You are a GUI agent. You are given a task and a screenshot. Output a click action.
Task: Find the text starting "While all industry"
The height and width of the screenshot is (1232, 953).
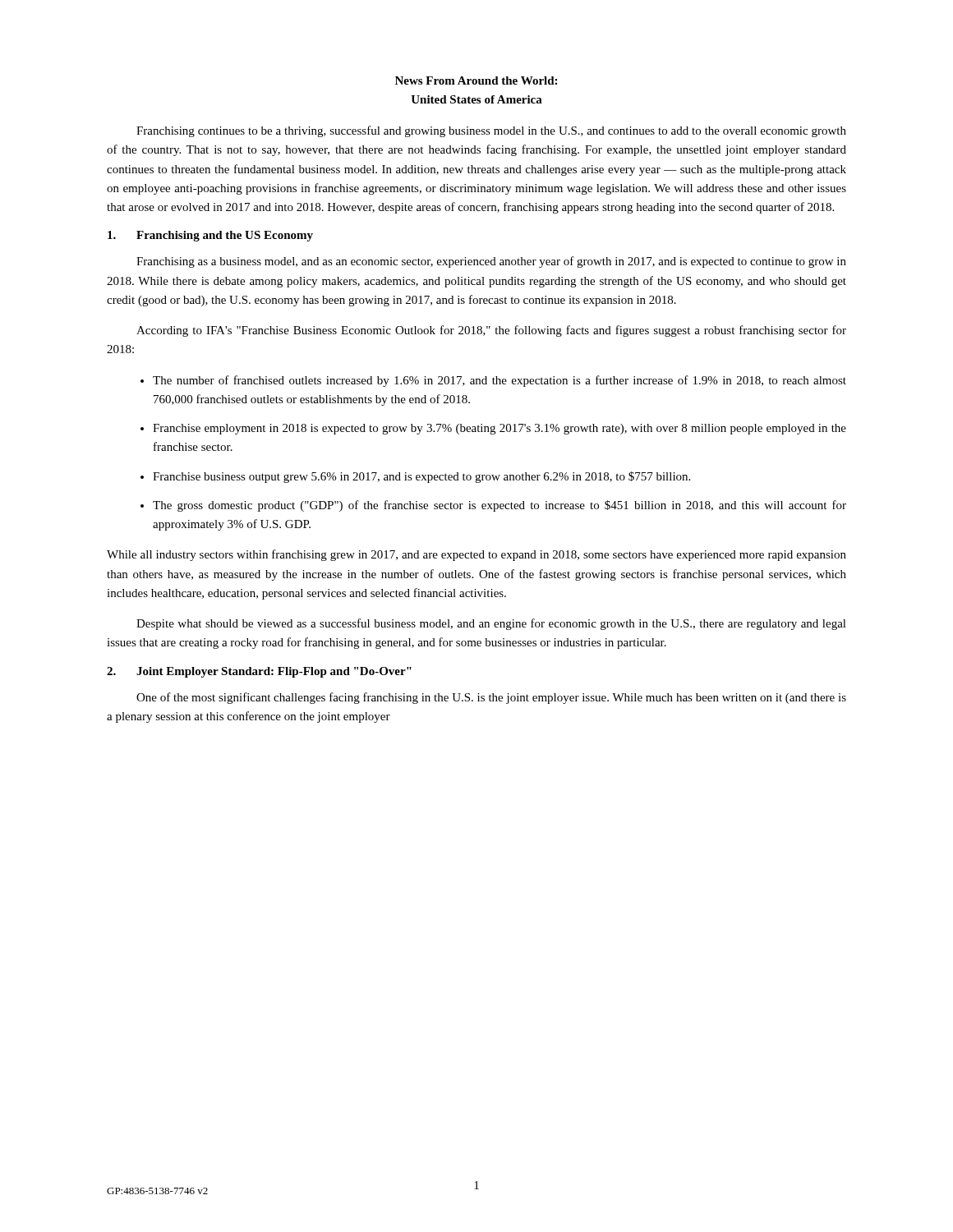[x=476, y=574]
